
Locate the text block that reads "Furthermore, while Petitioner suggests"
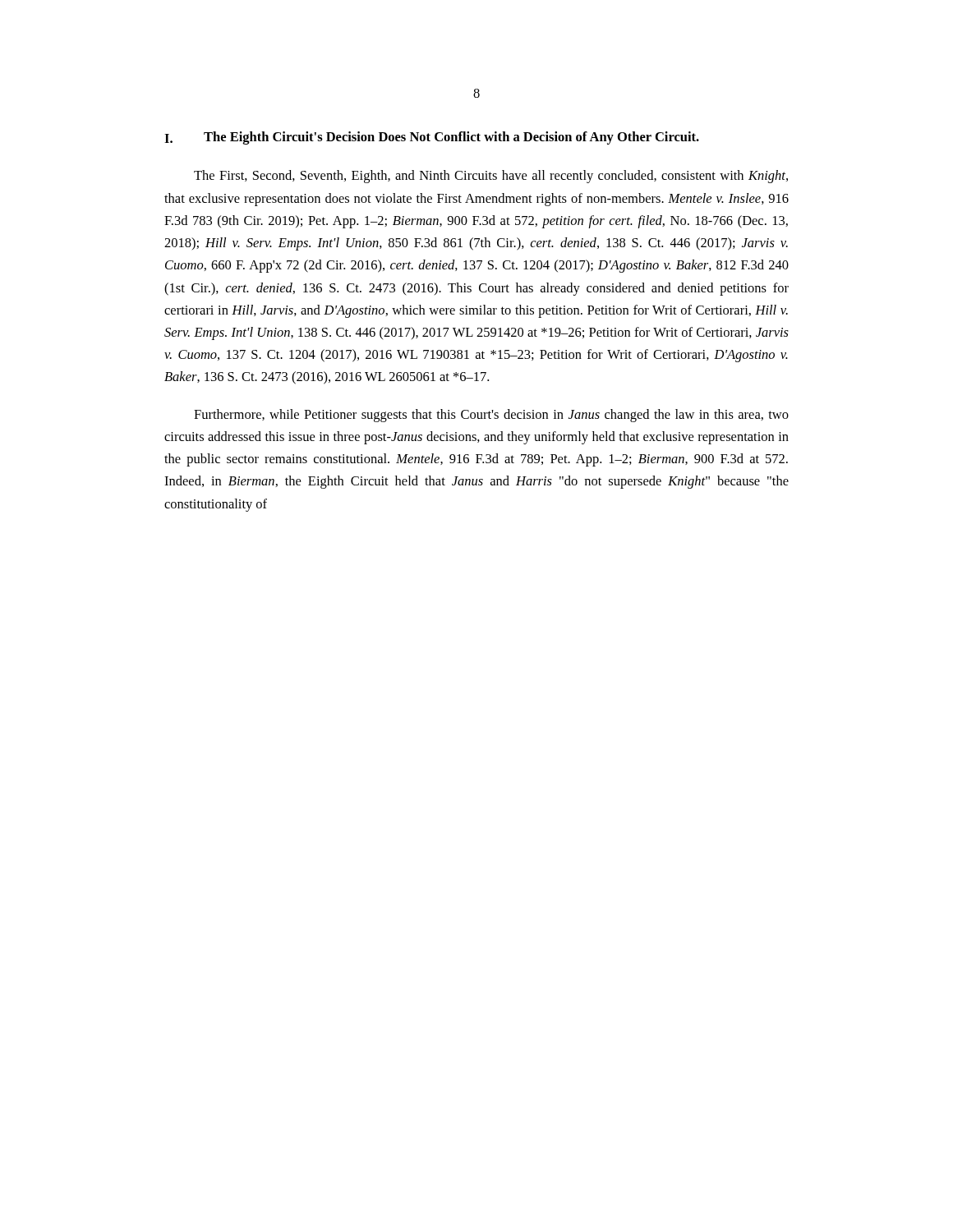coord(476,459)
